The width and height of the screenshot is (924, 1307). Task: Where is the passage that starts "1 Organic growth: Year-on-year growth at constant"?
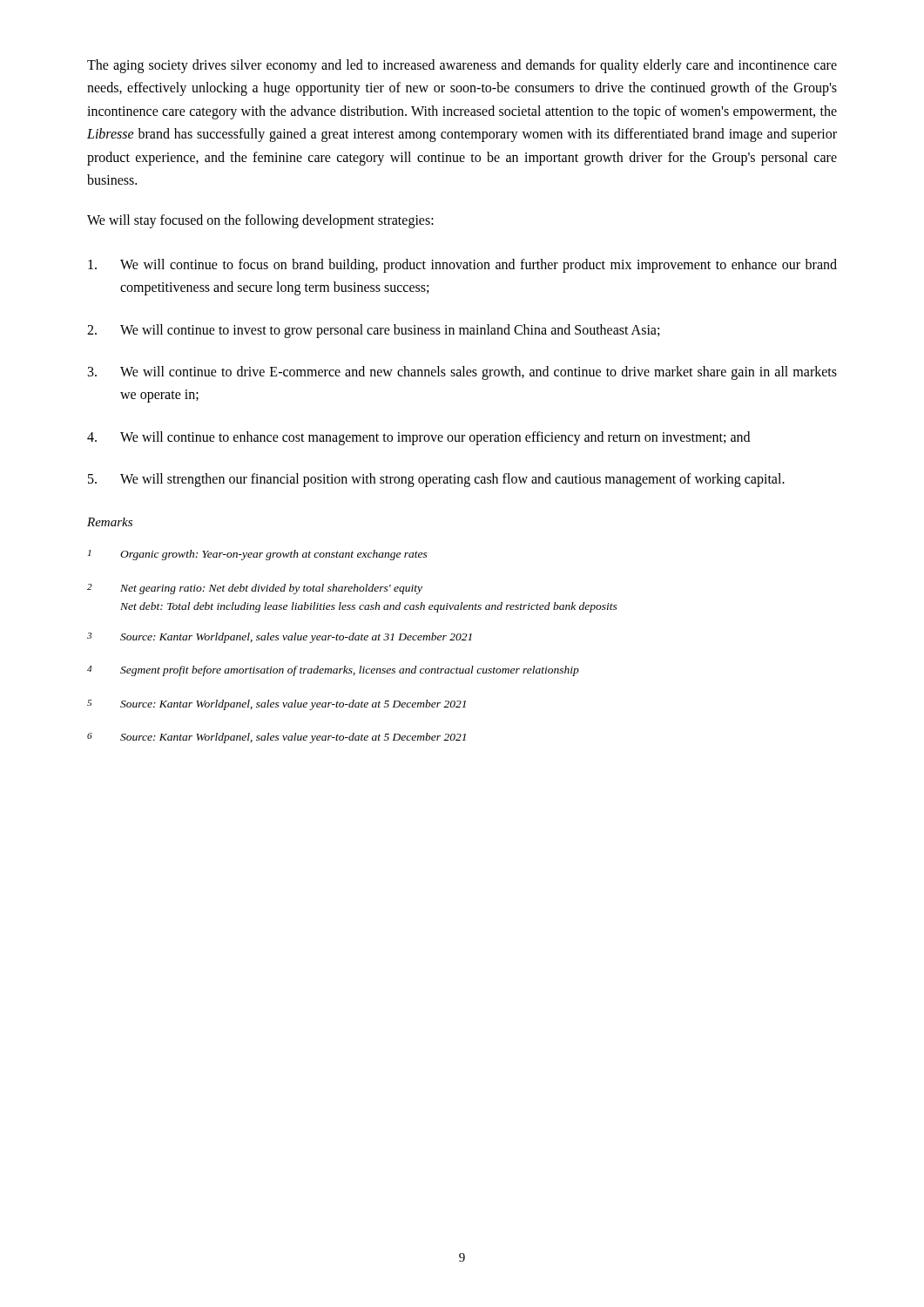[258, 555]
